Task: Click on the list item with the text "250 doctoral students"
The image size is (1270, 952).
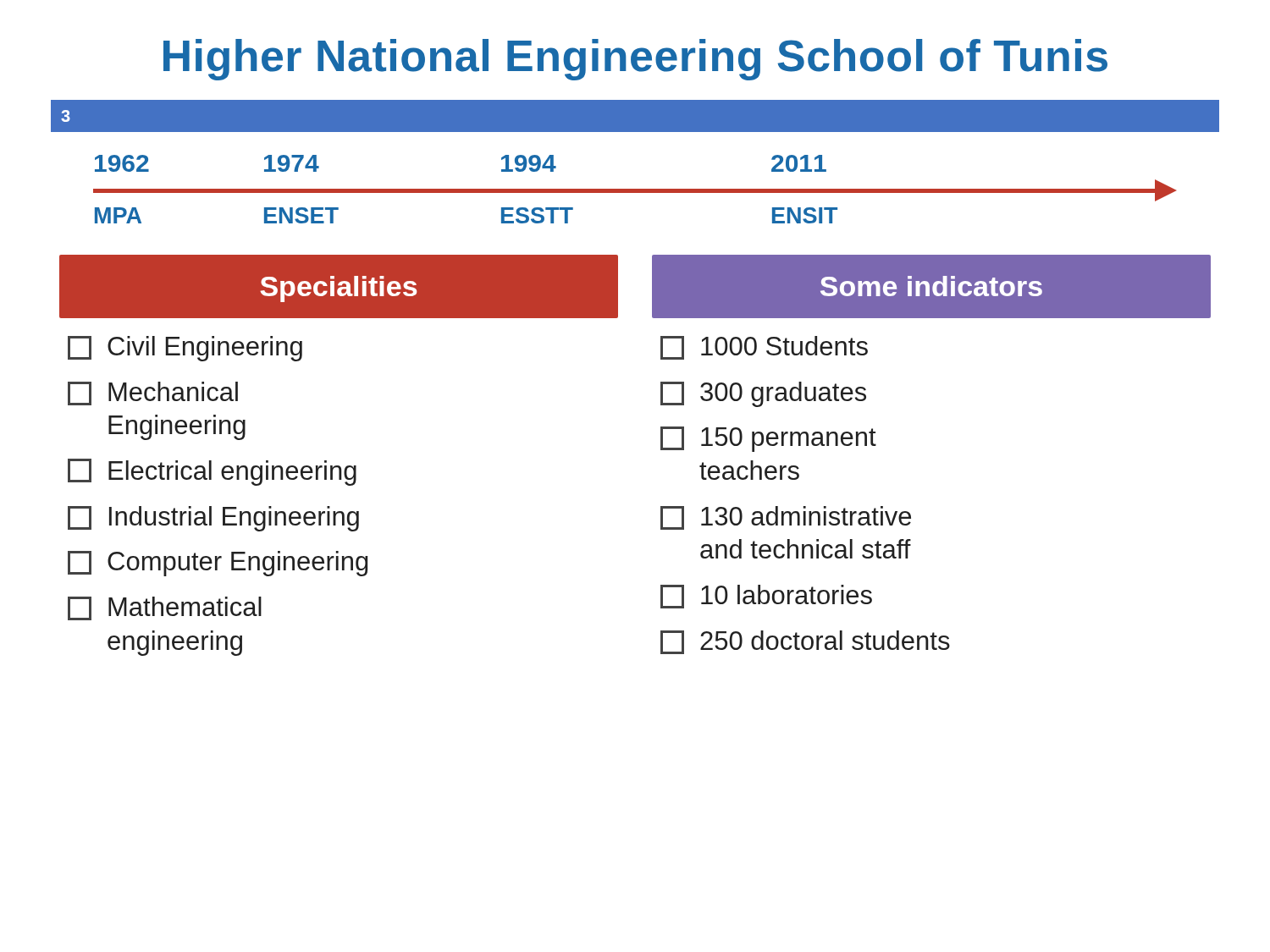Action: click(936, 641)
